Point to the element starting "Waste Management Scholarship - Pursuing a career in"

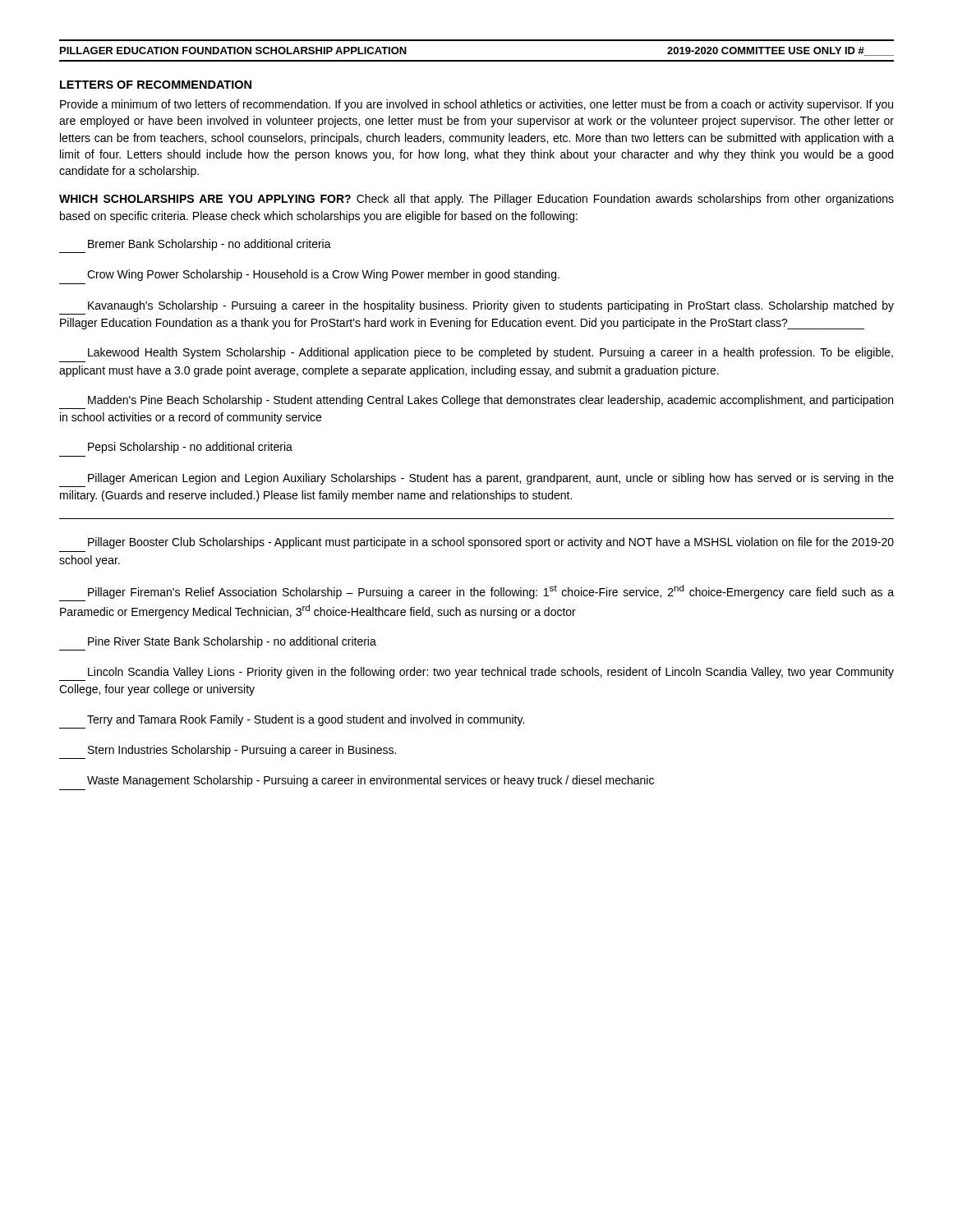click(357, 781)
